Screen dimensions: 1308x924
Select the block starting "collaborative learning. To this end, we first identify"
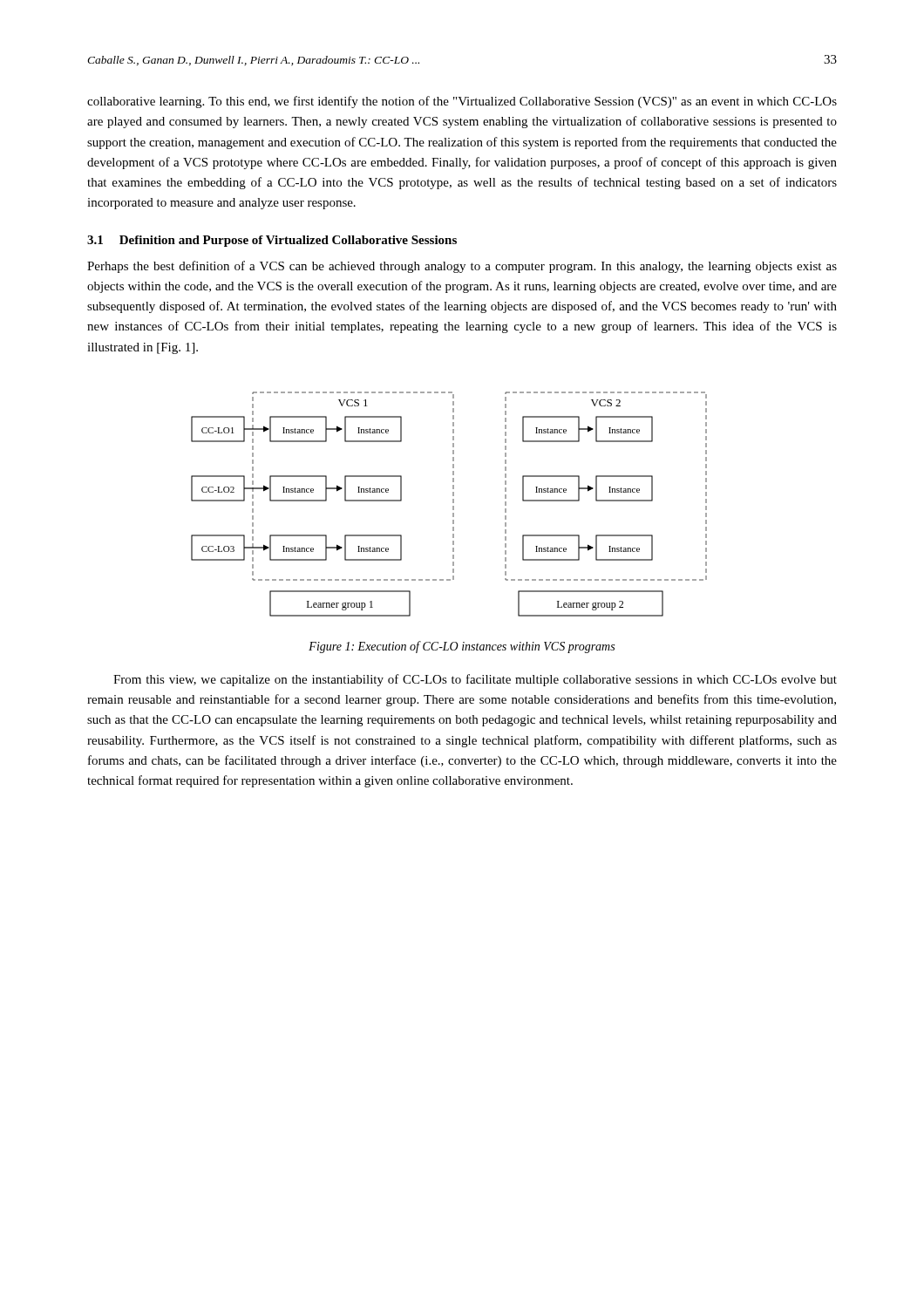tap(462, 152)
